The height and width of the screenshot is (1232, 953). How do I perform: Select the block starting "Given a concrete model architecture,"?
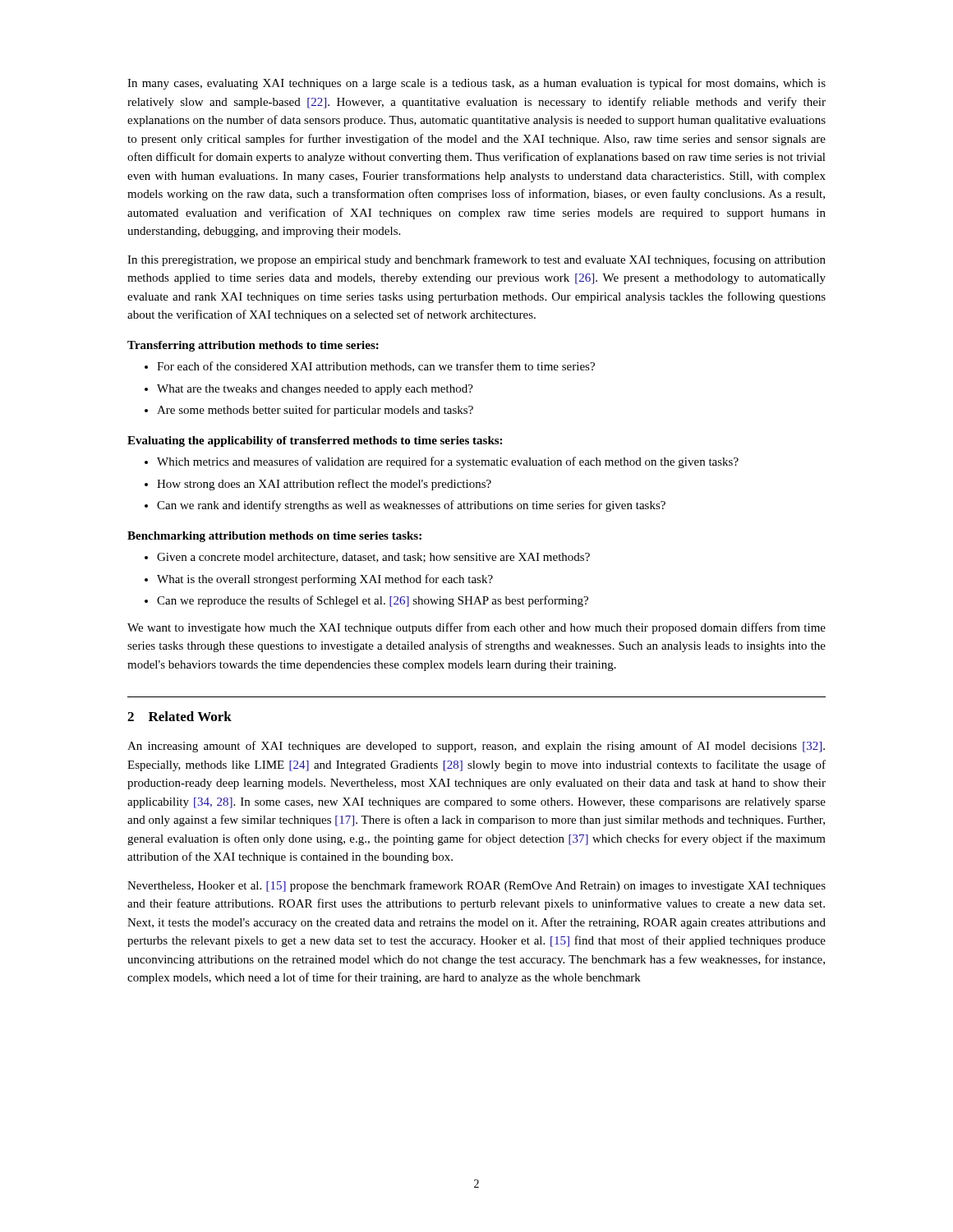[x=374, y=557]
